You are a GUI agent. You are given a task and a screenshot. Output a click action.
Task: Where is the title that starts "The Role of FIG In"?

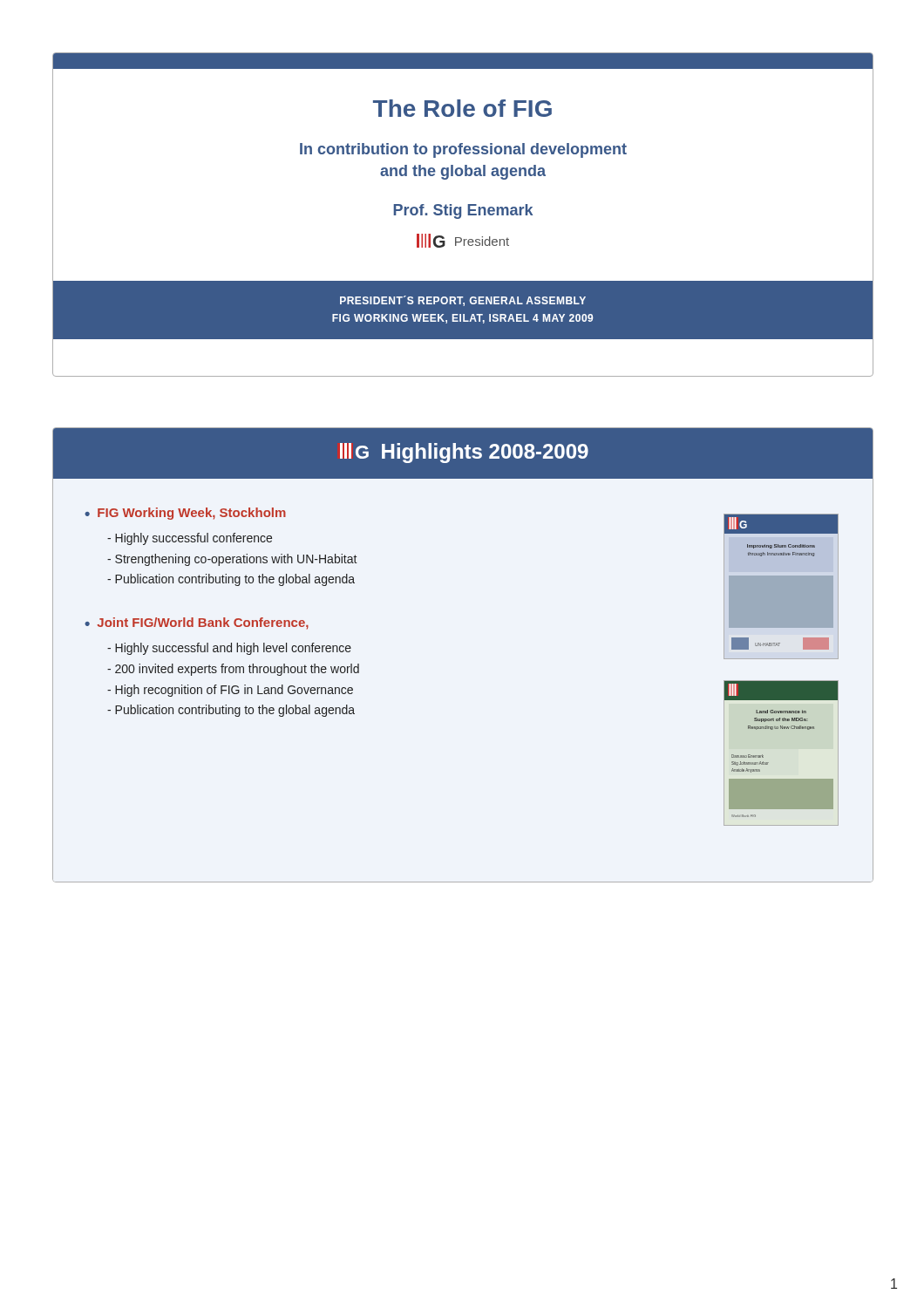click(x=463, y=196)
